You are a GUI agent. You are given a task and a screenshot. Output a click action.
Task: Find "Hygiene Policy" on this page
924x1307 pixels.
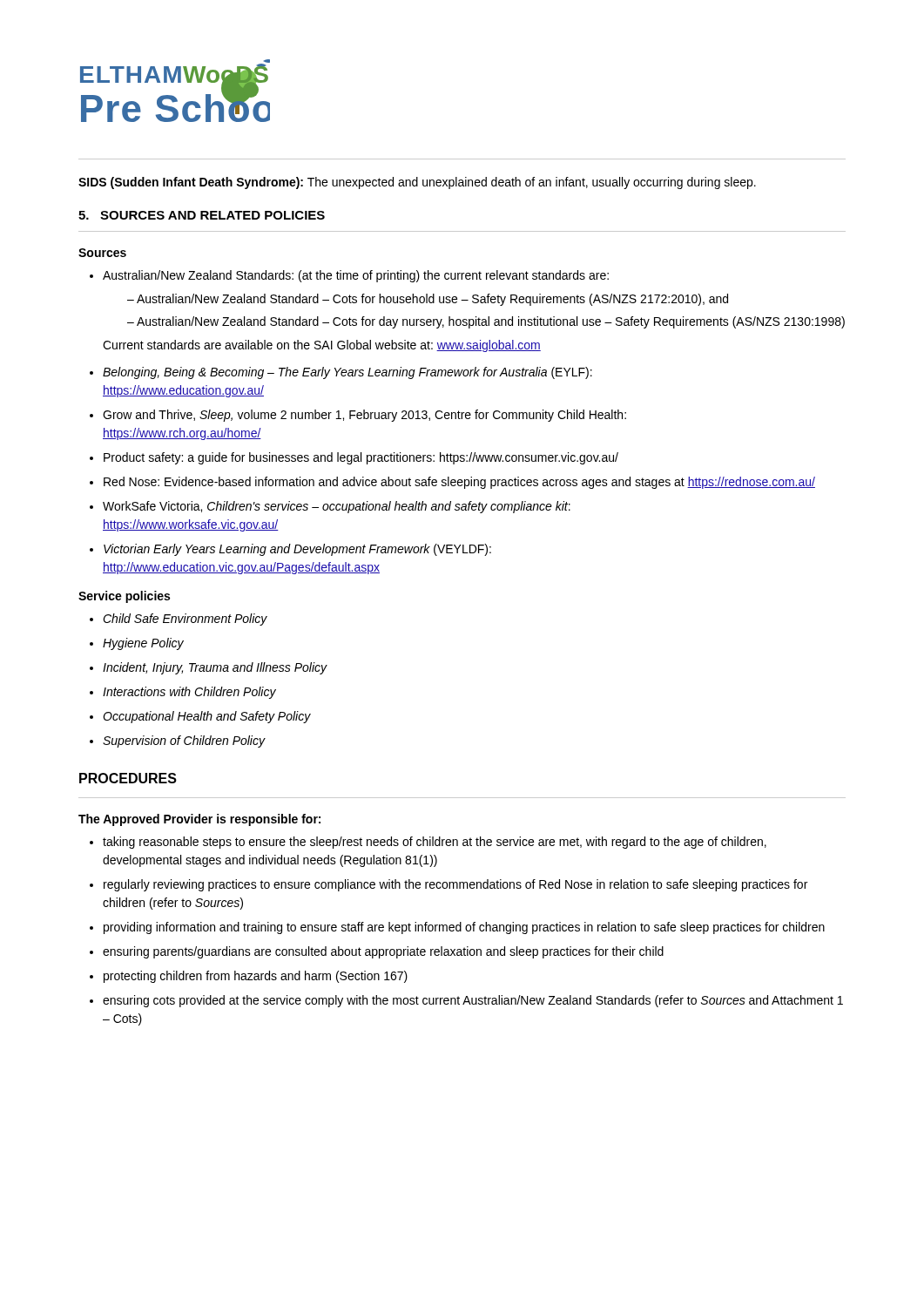[x=143, y=643]
